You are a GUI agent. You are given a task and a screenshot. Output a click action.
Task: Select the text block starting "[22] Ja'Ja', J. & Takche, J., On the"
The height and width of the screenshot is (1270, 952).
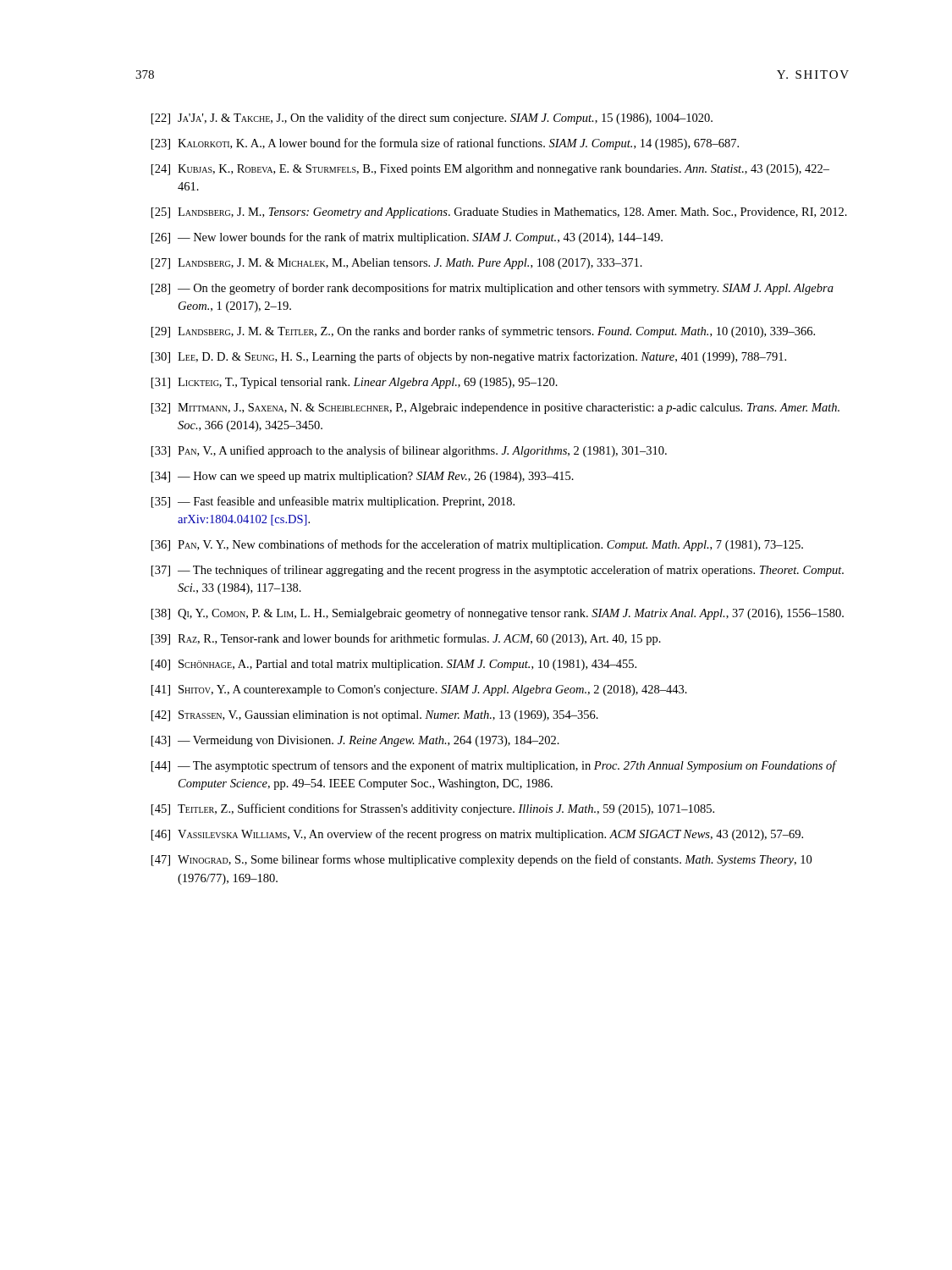[x=493, y=118]
